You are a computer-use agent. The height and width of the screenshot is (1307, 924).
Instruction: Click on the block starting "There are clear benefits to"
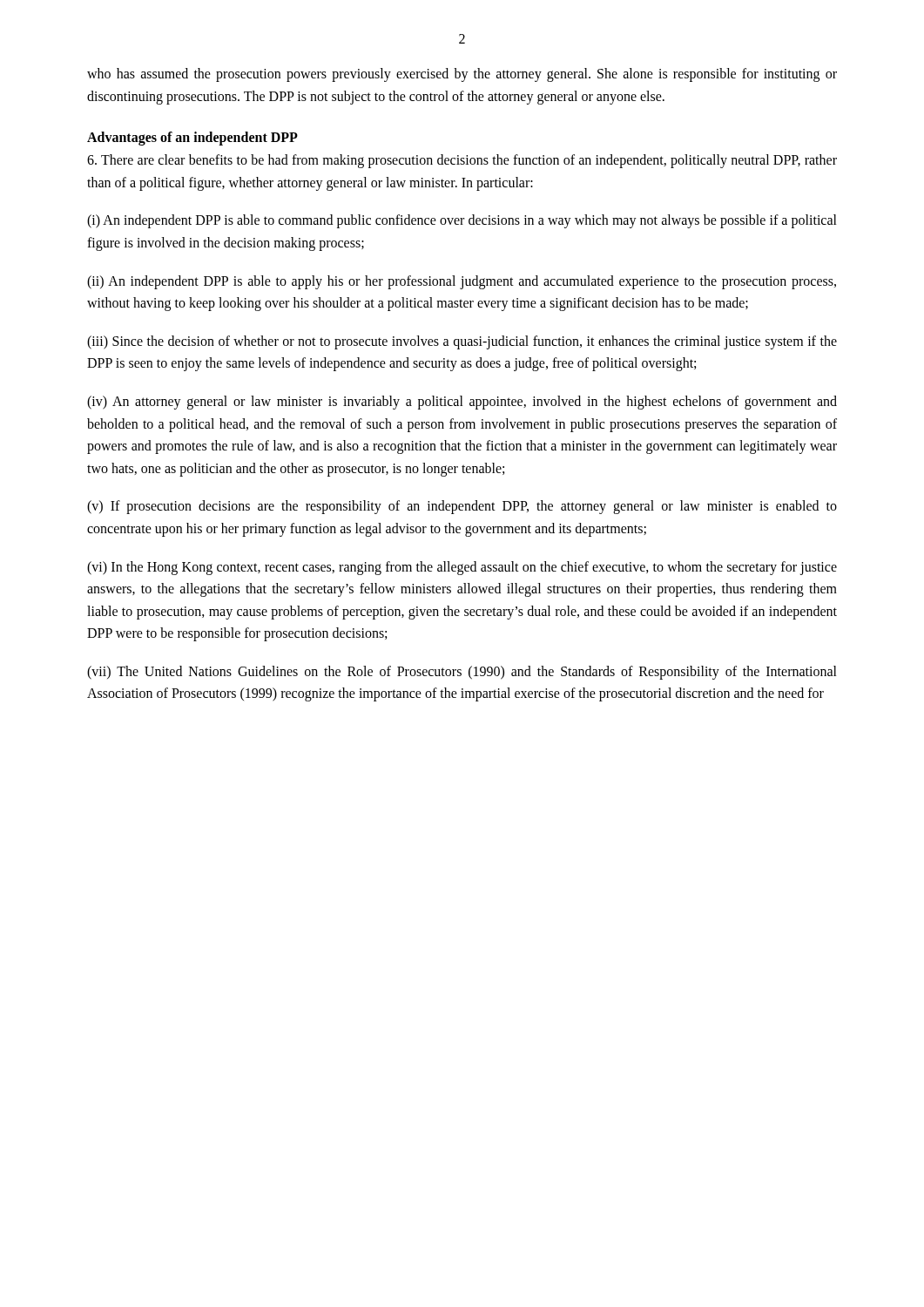(462, 171)
